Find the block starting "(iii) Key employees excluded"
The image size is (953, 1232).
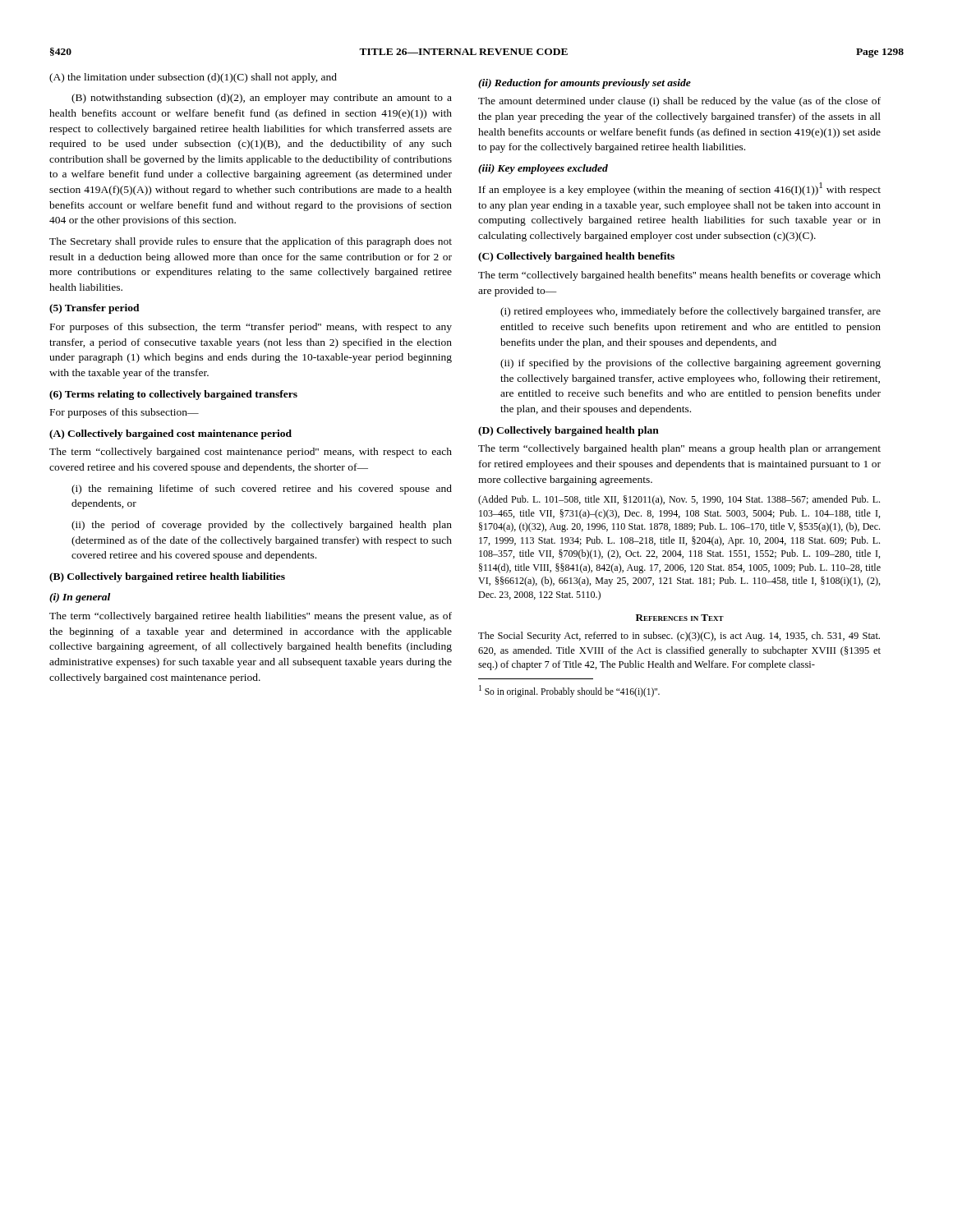tap(543, 169)
